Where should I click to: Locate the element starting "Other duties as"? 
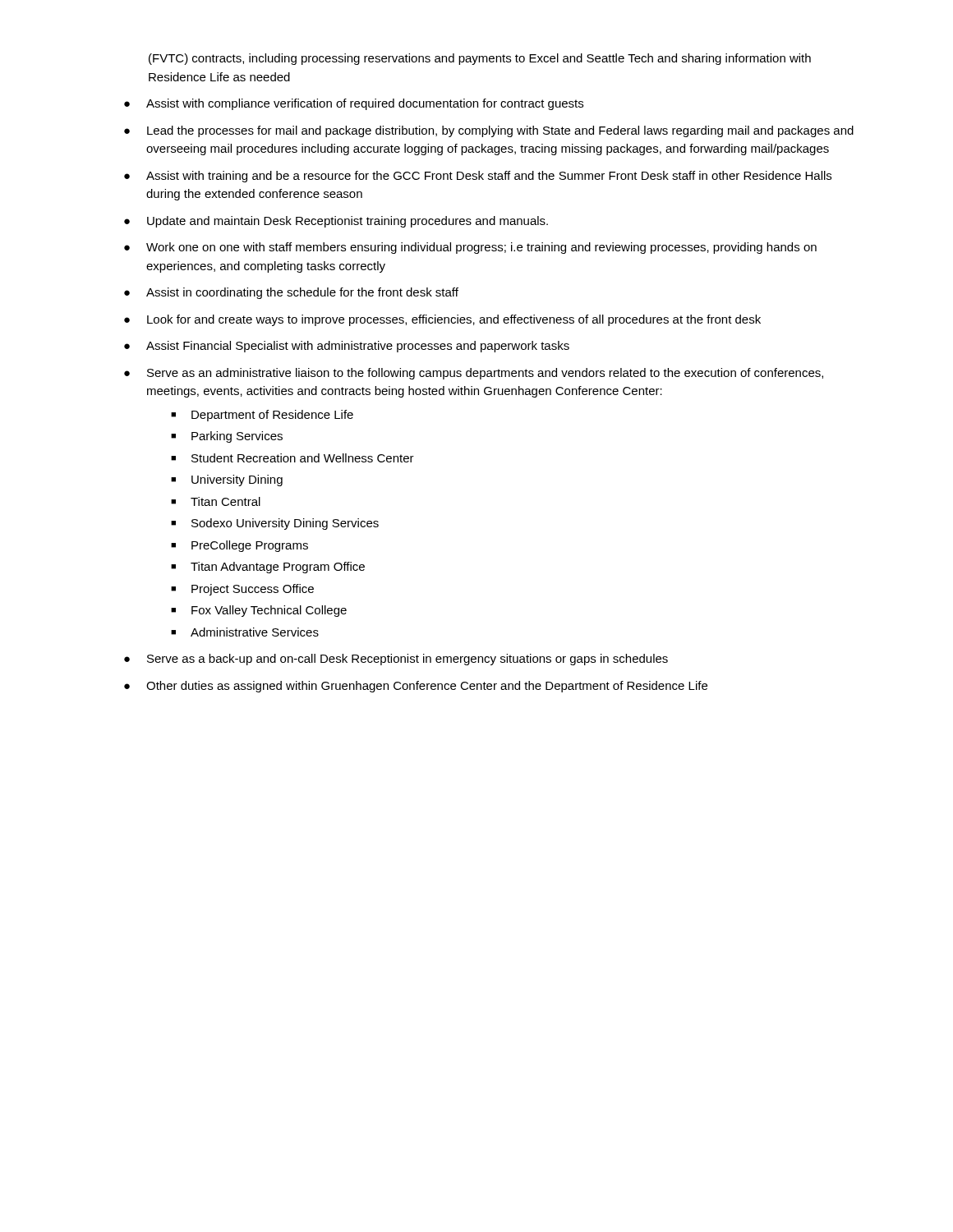coord(427,685)
